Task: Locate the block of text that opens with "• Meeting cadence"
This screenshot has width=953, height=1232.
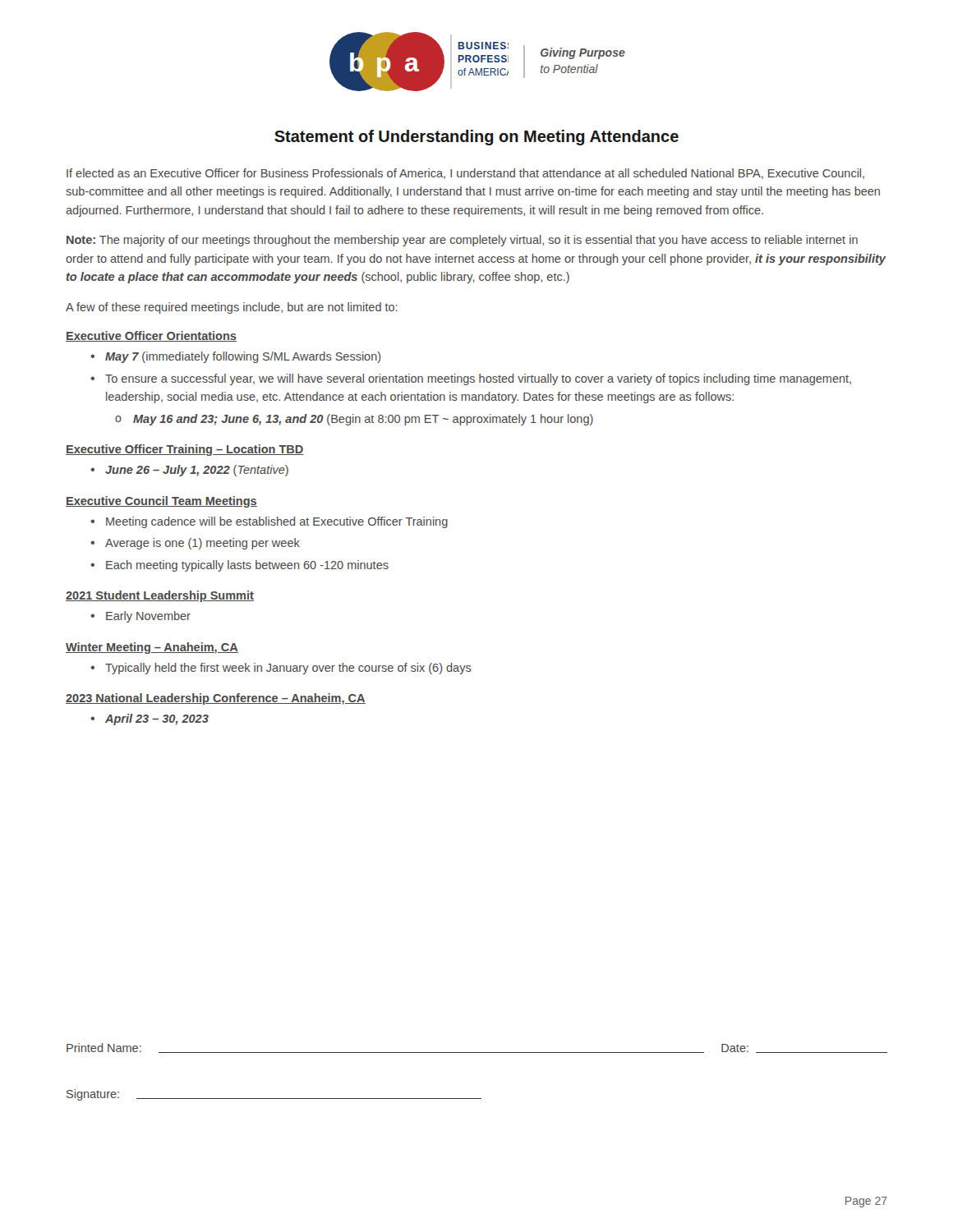Action: pyautogui.click(x=269, y=522)
